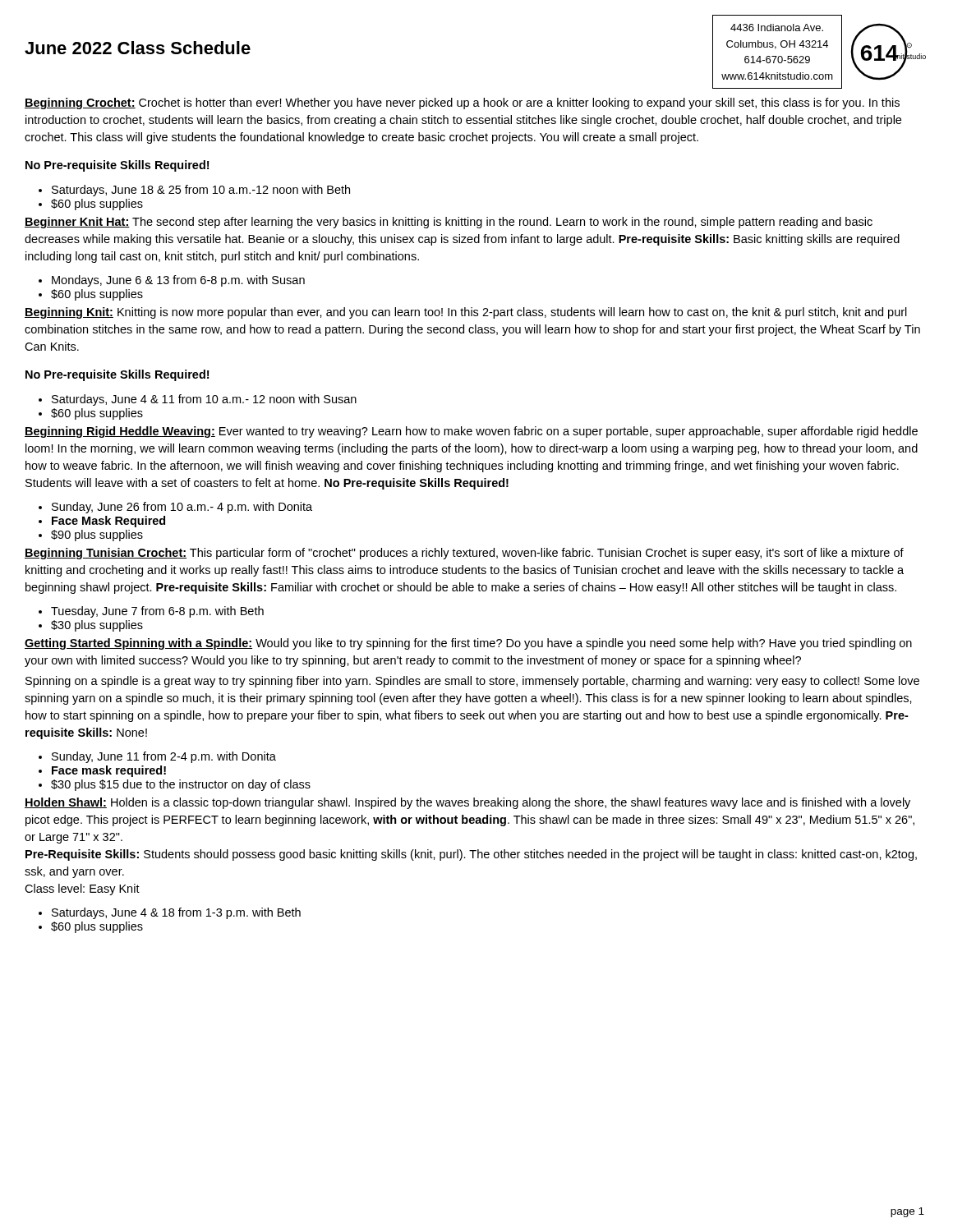The width and height of the screenshot is (953, 1232).
Task: Click where it says "Face mask required!"
Action: coord(109,771)
